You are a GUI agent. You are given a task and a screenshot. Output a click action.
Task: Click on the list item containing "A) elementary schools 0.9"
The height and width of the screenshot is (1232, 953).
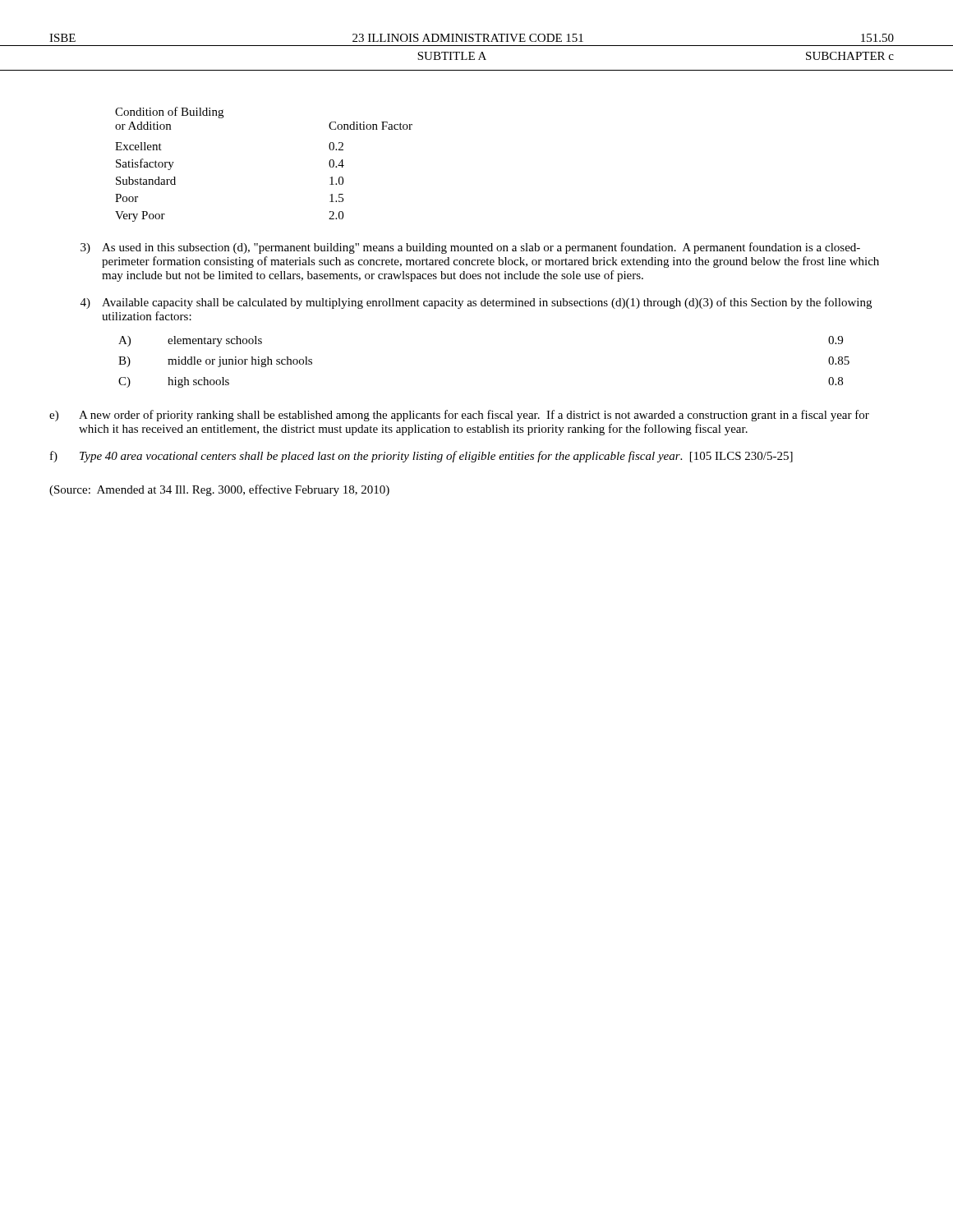click(x=218, y=341)
